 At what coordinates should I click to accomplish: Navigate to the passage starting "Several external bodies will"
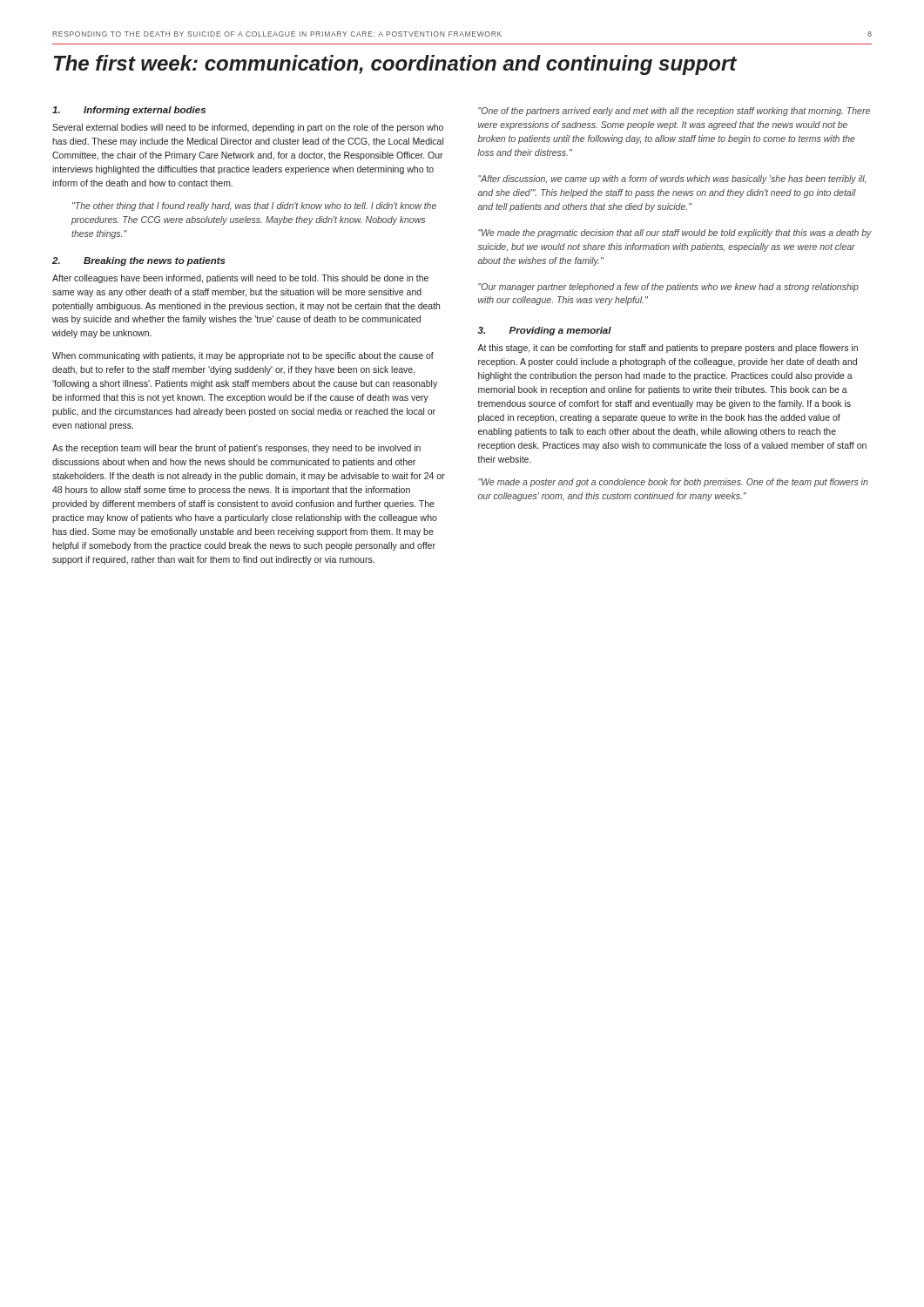[248, 155]
